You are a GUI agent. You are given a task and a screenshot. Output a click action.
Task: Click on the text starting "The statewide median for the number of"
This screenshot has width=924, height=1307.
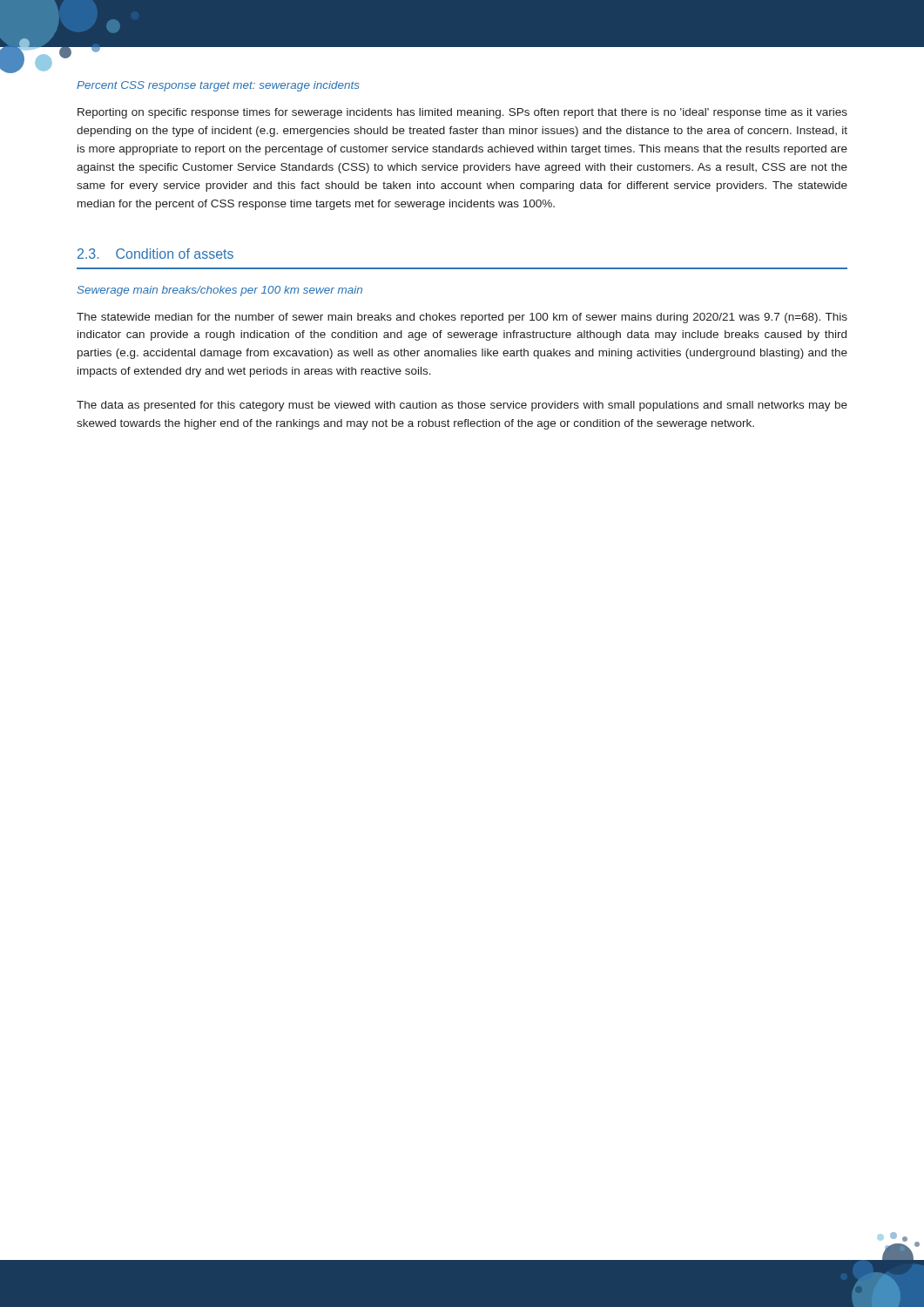[x=462, y=344]
